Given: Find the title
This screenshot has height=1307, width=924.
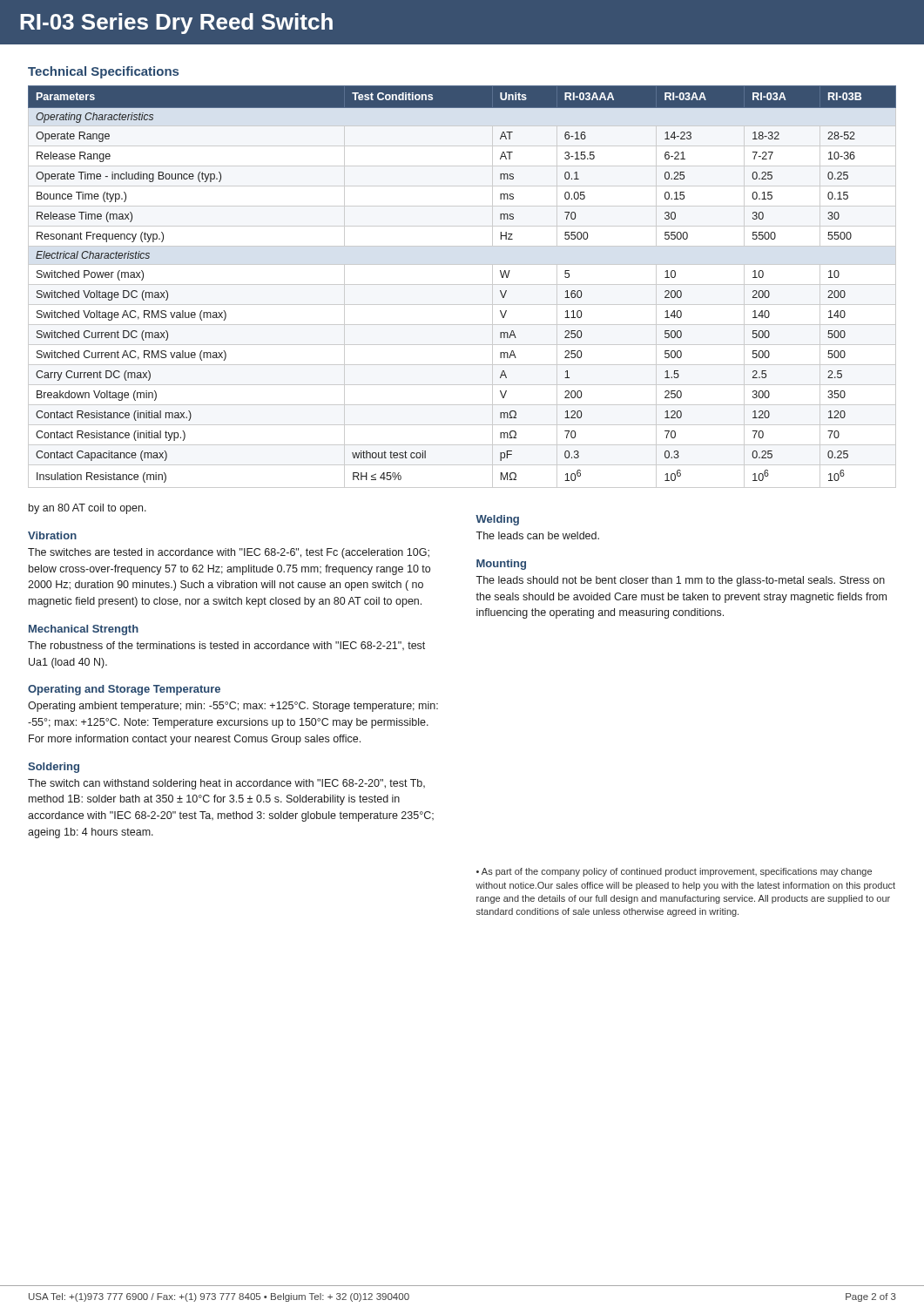Looking at the screenshot, I should point(462,22).
